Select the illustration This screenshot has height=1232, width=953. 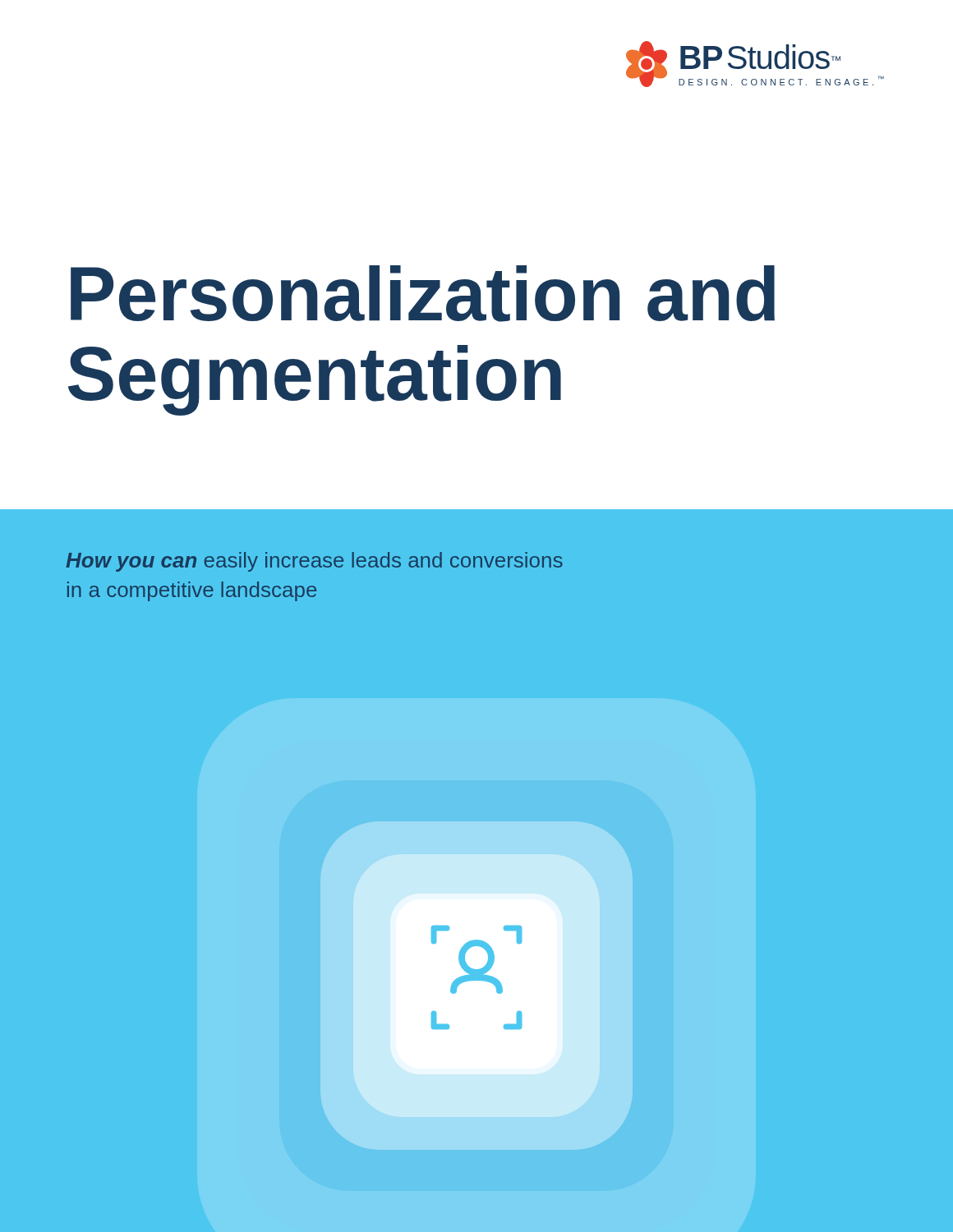[476, 961]
